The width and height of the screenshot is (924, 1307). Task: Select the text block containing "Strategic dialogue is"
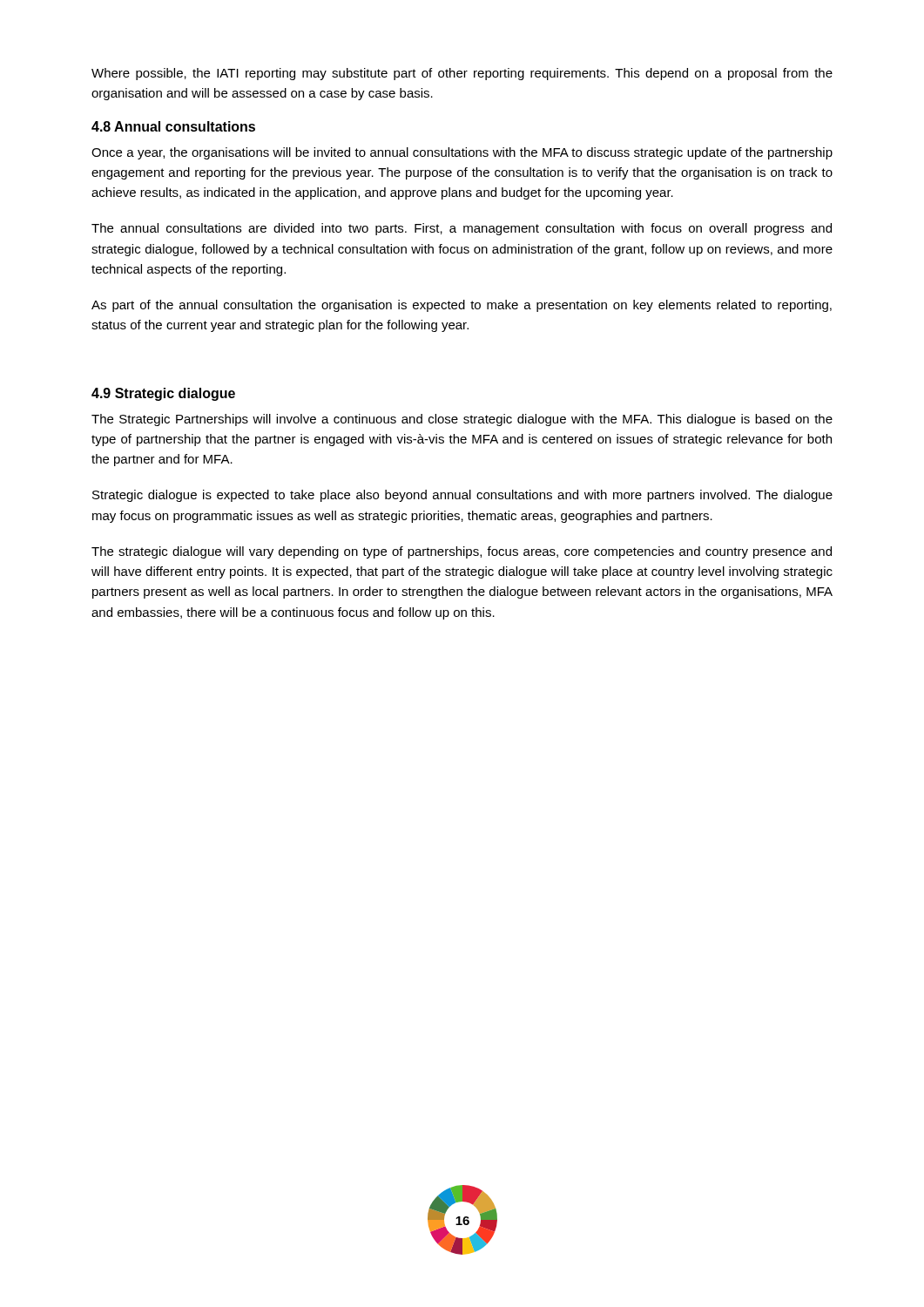(x=462, y=505)
